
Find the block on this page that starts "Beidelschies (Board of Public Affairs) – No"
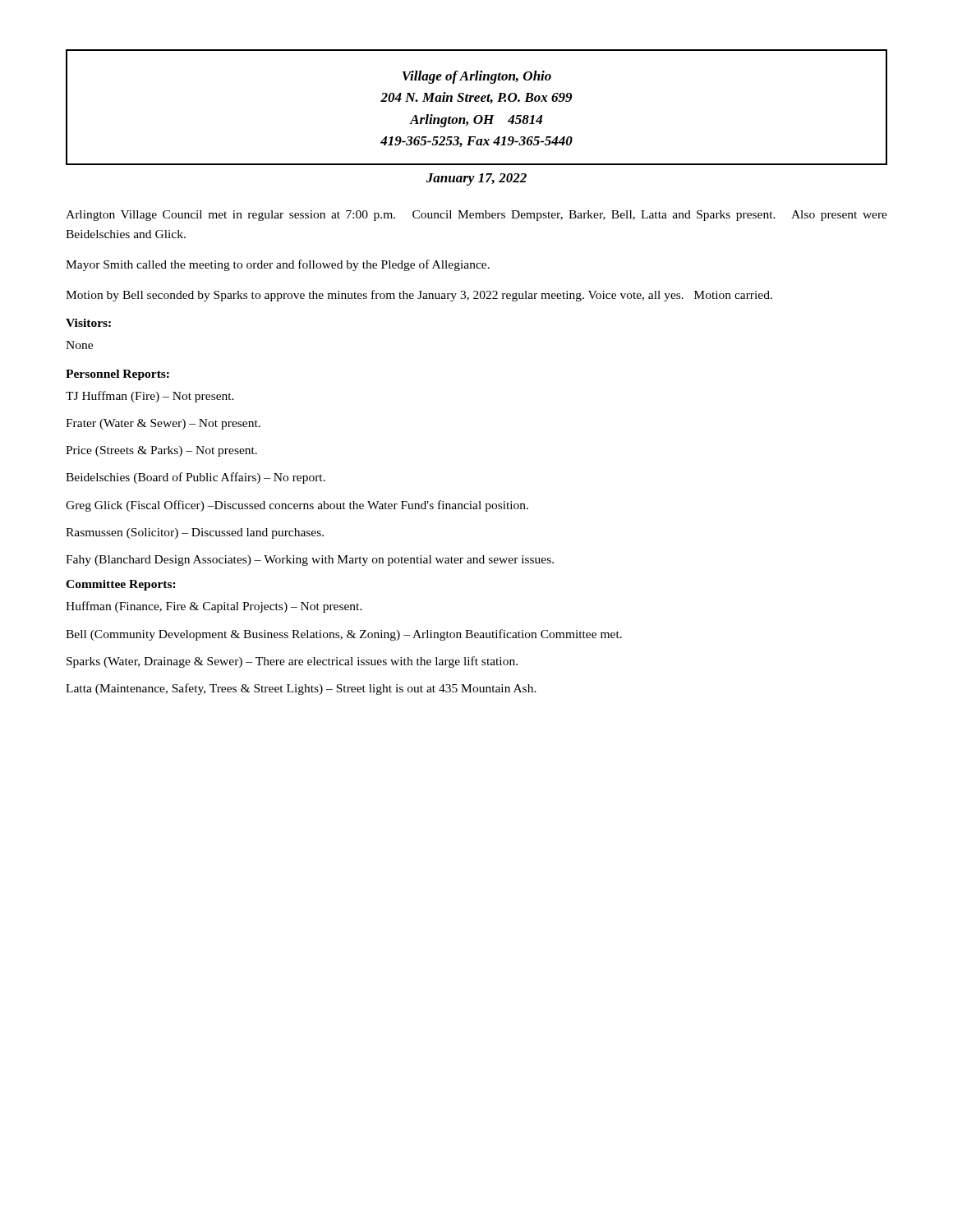pyautogui.click(x=196, y=477)
